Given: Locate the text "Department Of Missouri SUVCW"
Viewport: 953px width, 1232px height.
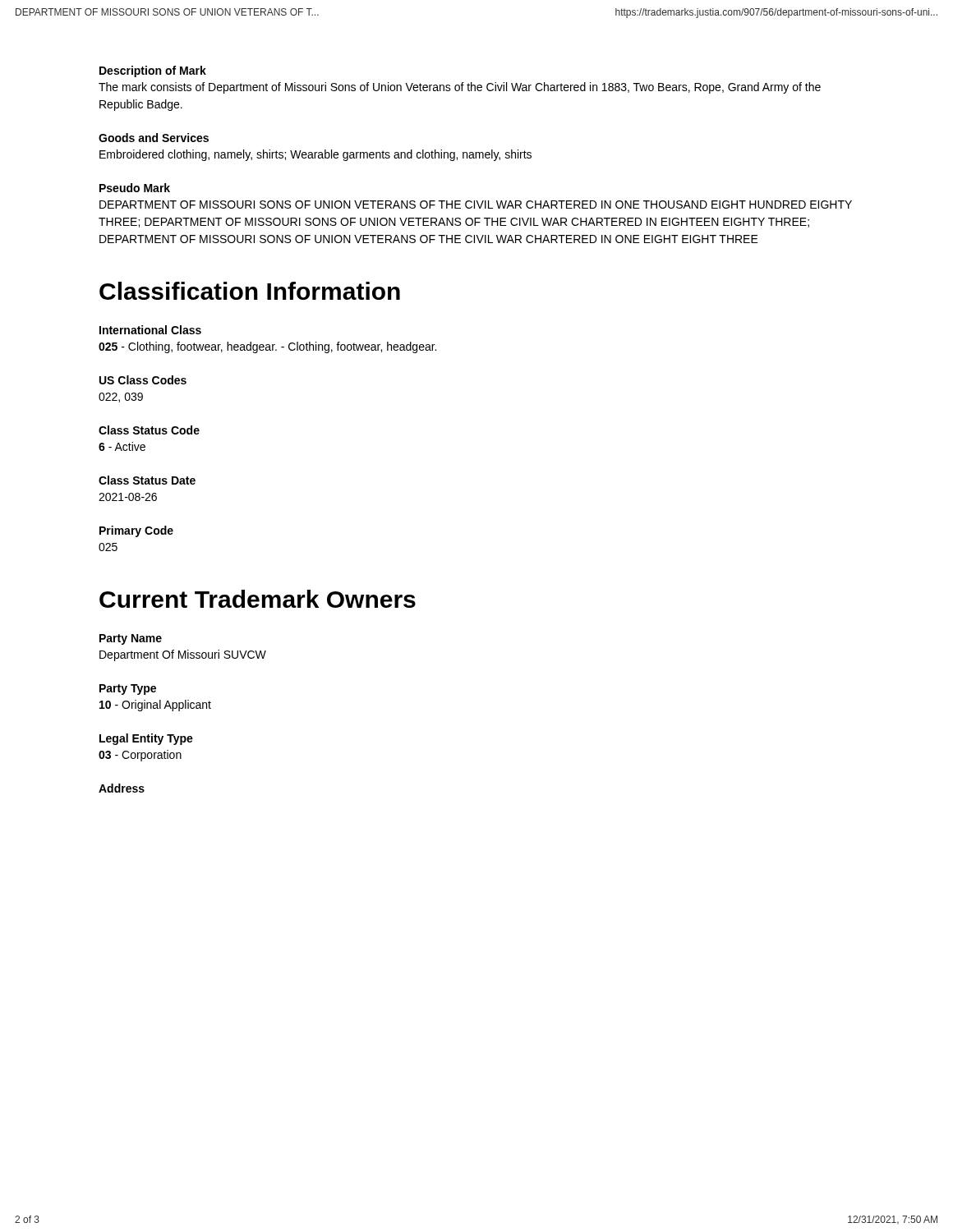Looking at the screenshot, I should click(182, 655).
